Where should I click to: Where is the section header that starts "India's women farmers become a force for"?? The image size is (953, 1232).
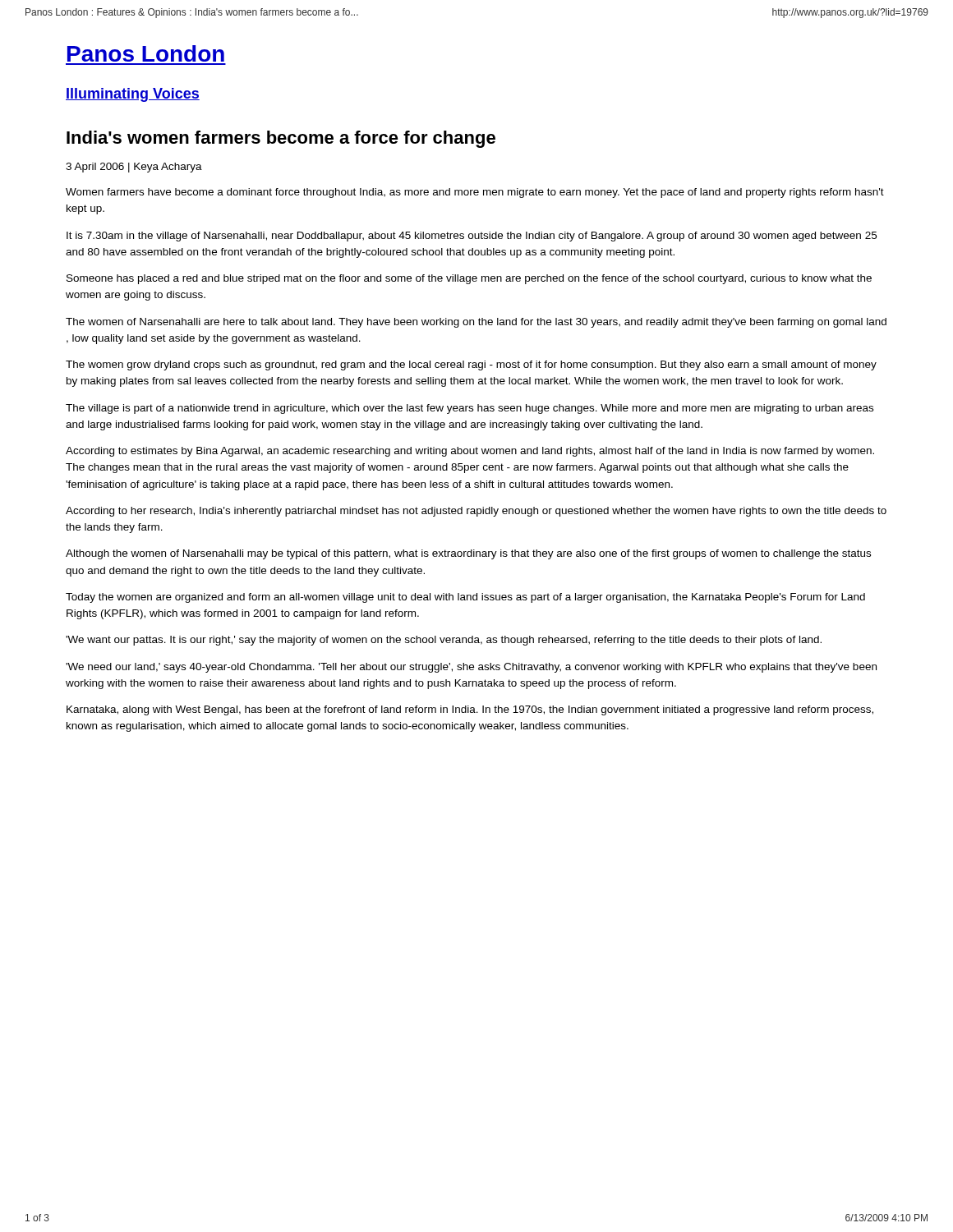pos(476,138)
